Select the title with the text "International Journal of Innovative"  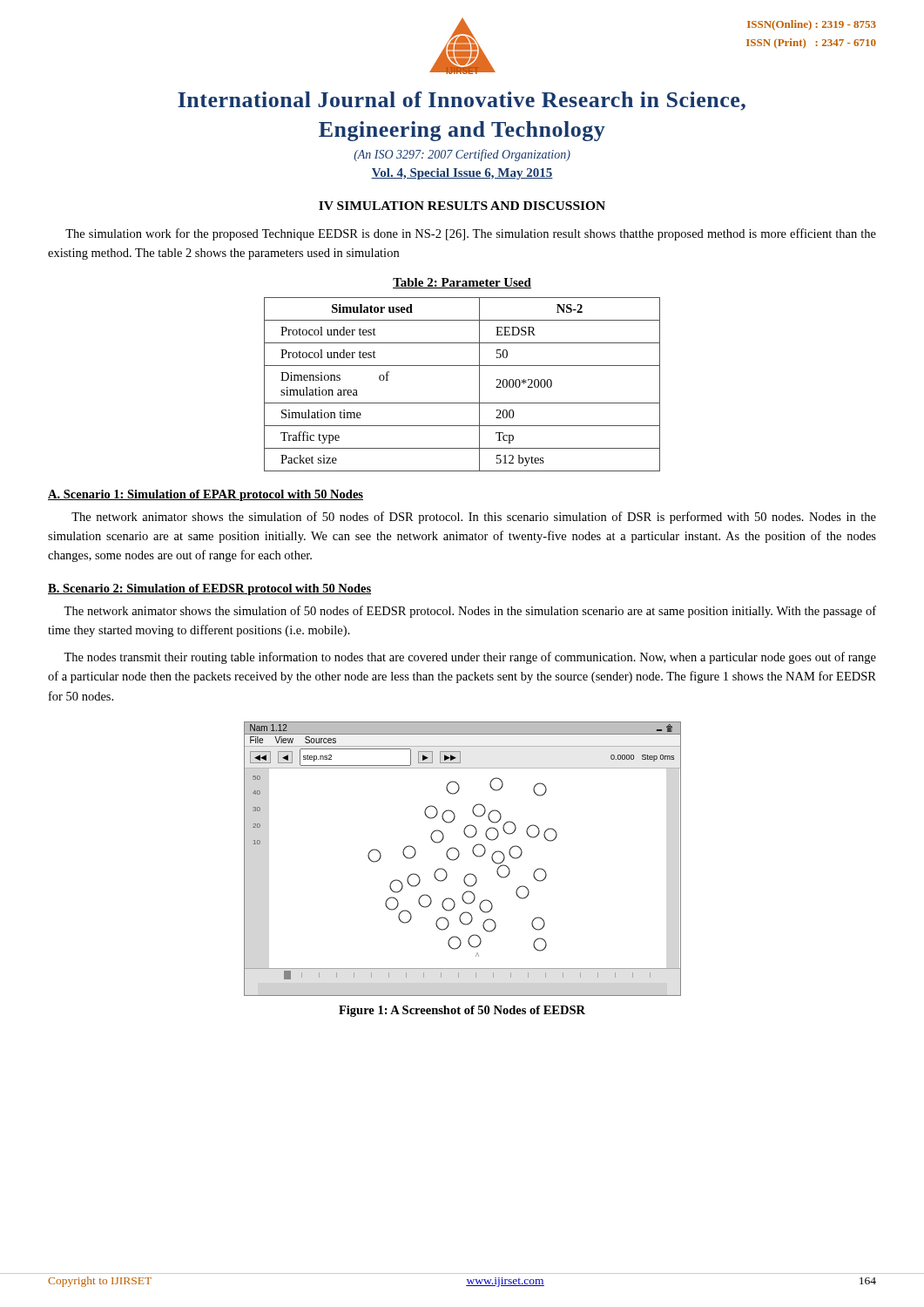click(462, 114)
